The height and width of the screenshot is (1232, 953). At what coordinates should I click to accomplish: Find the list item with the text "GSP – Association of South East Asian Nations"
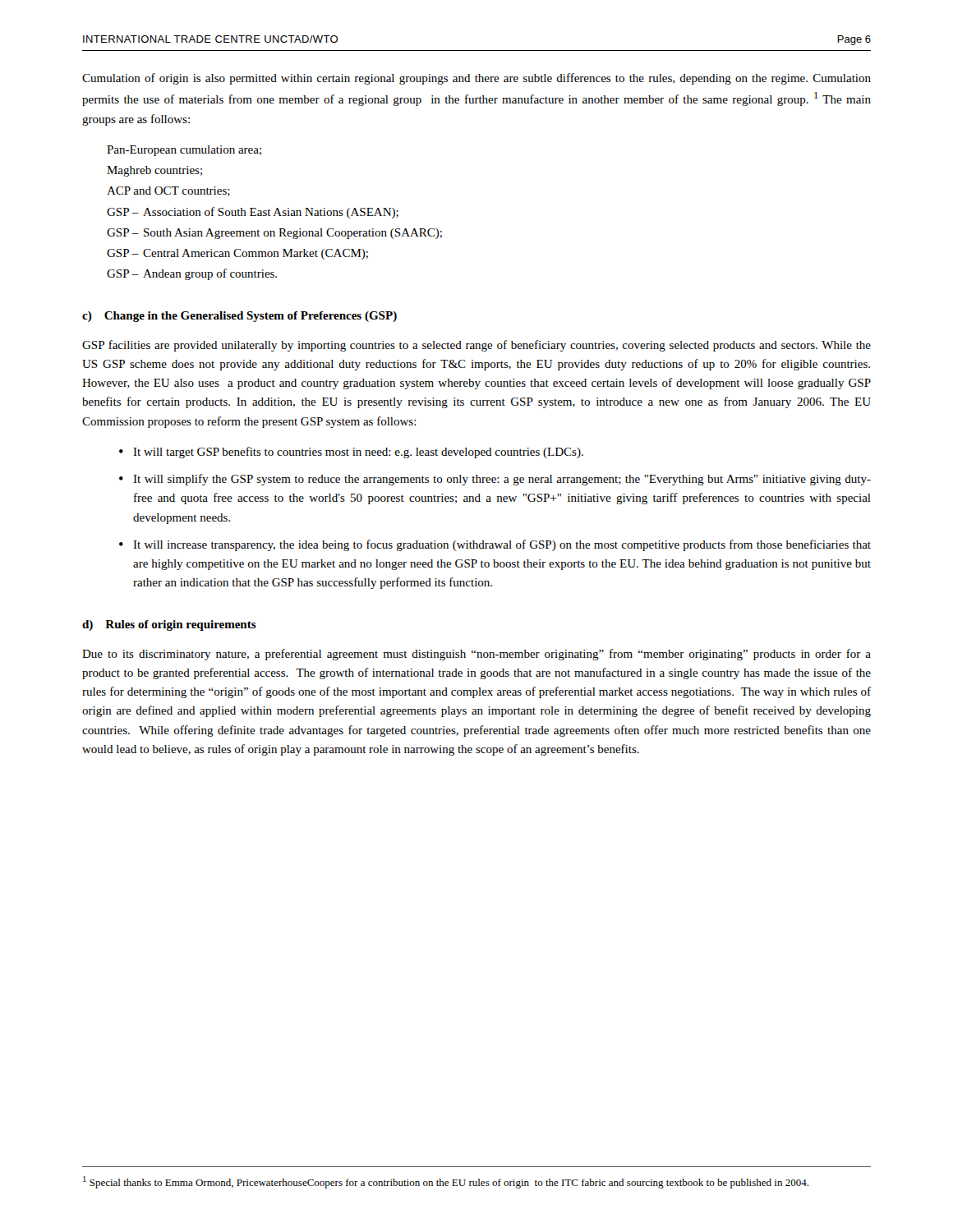click(x=253, y=212)
